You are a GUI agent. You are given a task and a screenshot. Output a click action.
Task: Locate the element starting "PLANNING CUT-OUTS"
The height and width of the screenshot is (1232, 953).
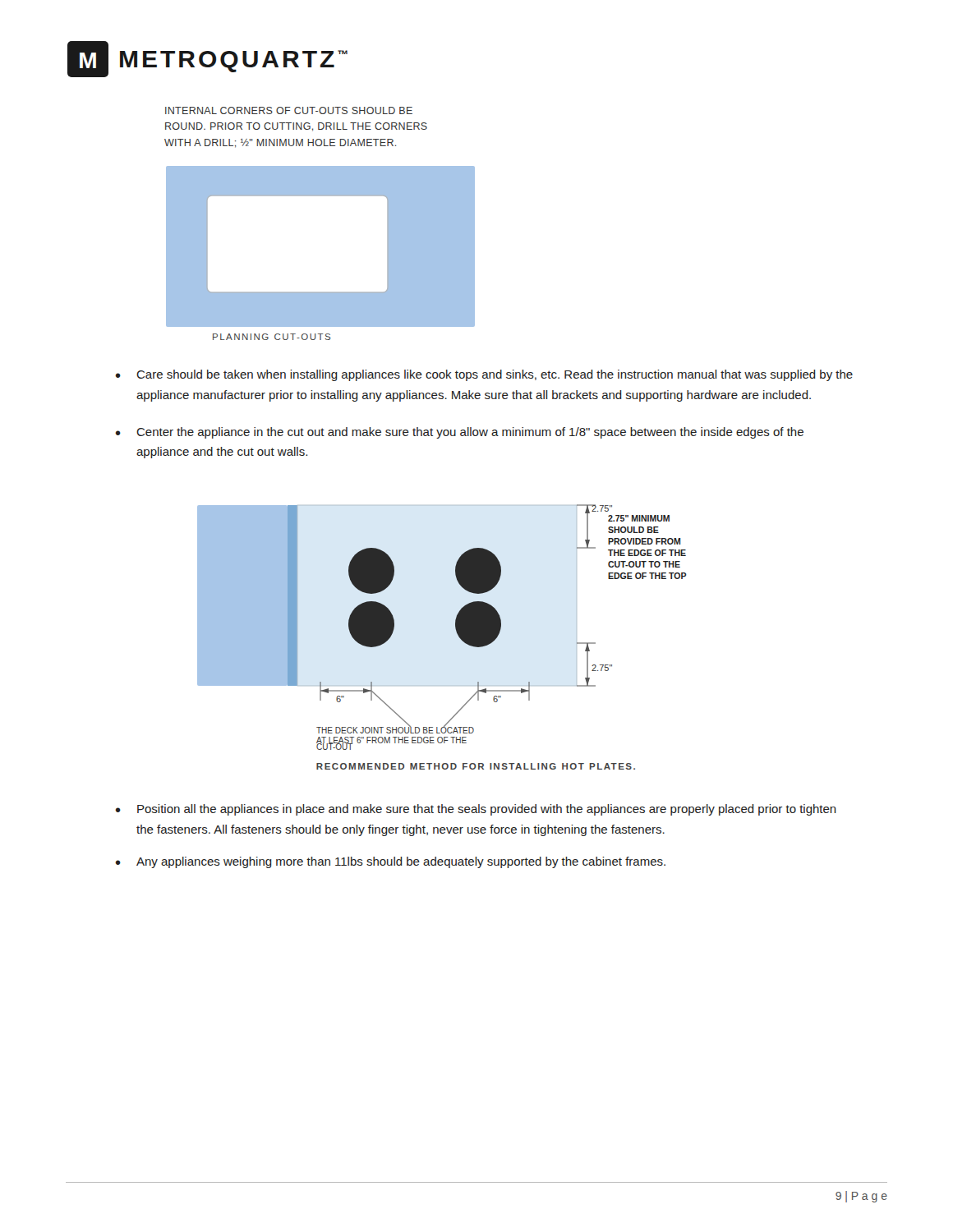click(x=272, y=337)
